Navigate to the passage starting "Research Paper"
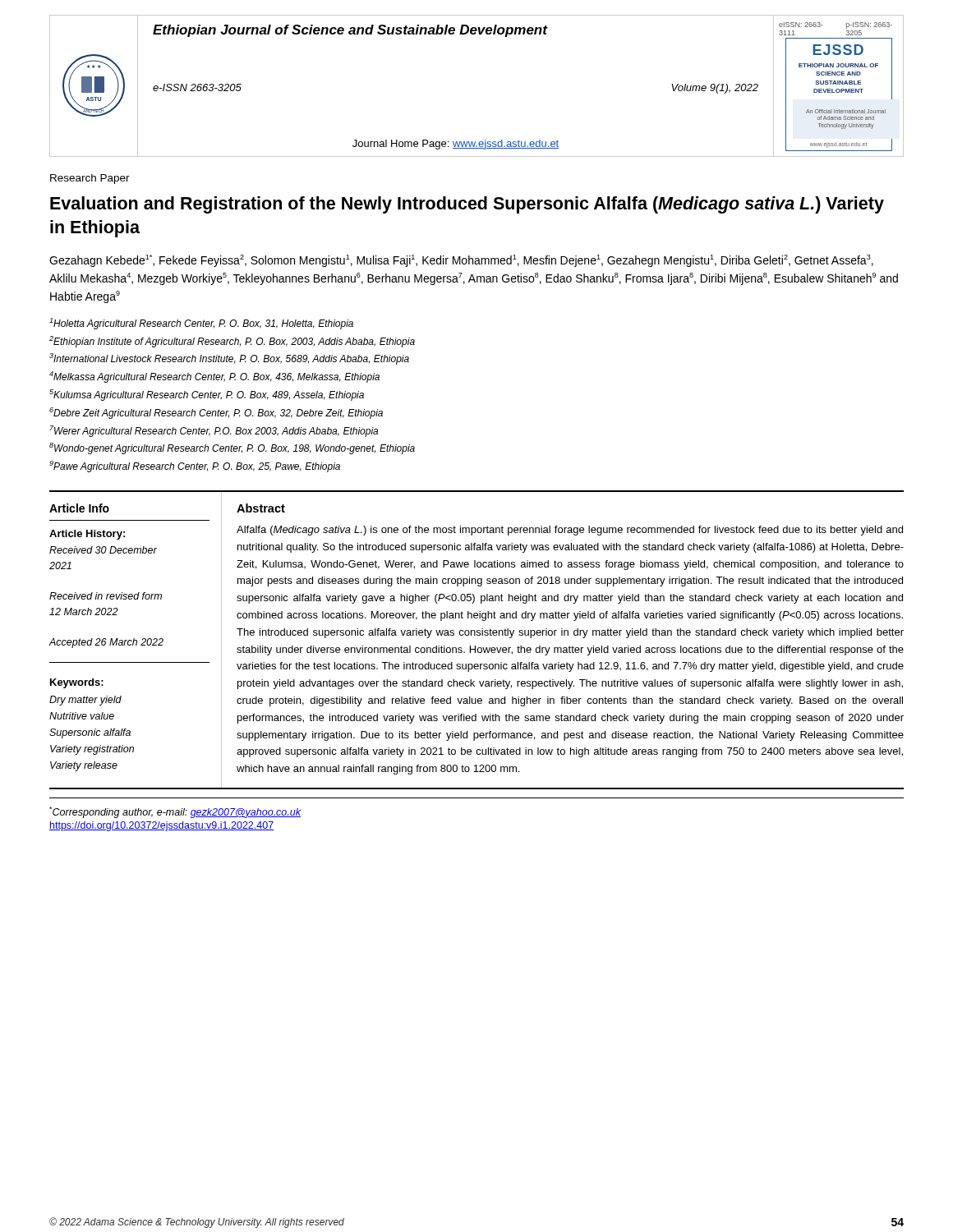Screen dimensions: 1232x953 pos(89,177)
